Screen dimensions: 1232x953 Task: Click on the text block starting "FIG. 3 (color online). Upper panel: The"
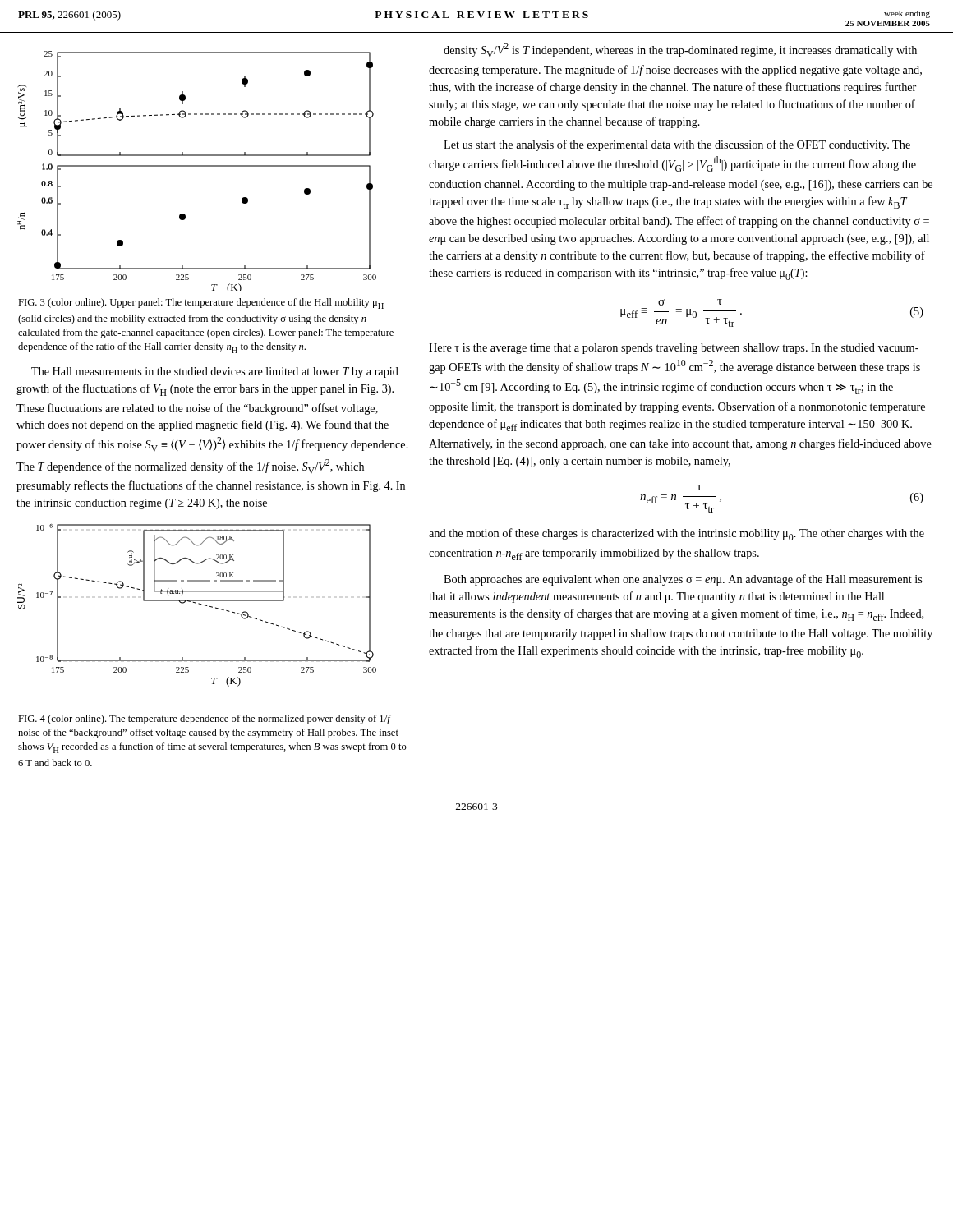tap(206, 326)
